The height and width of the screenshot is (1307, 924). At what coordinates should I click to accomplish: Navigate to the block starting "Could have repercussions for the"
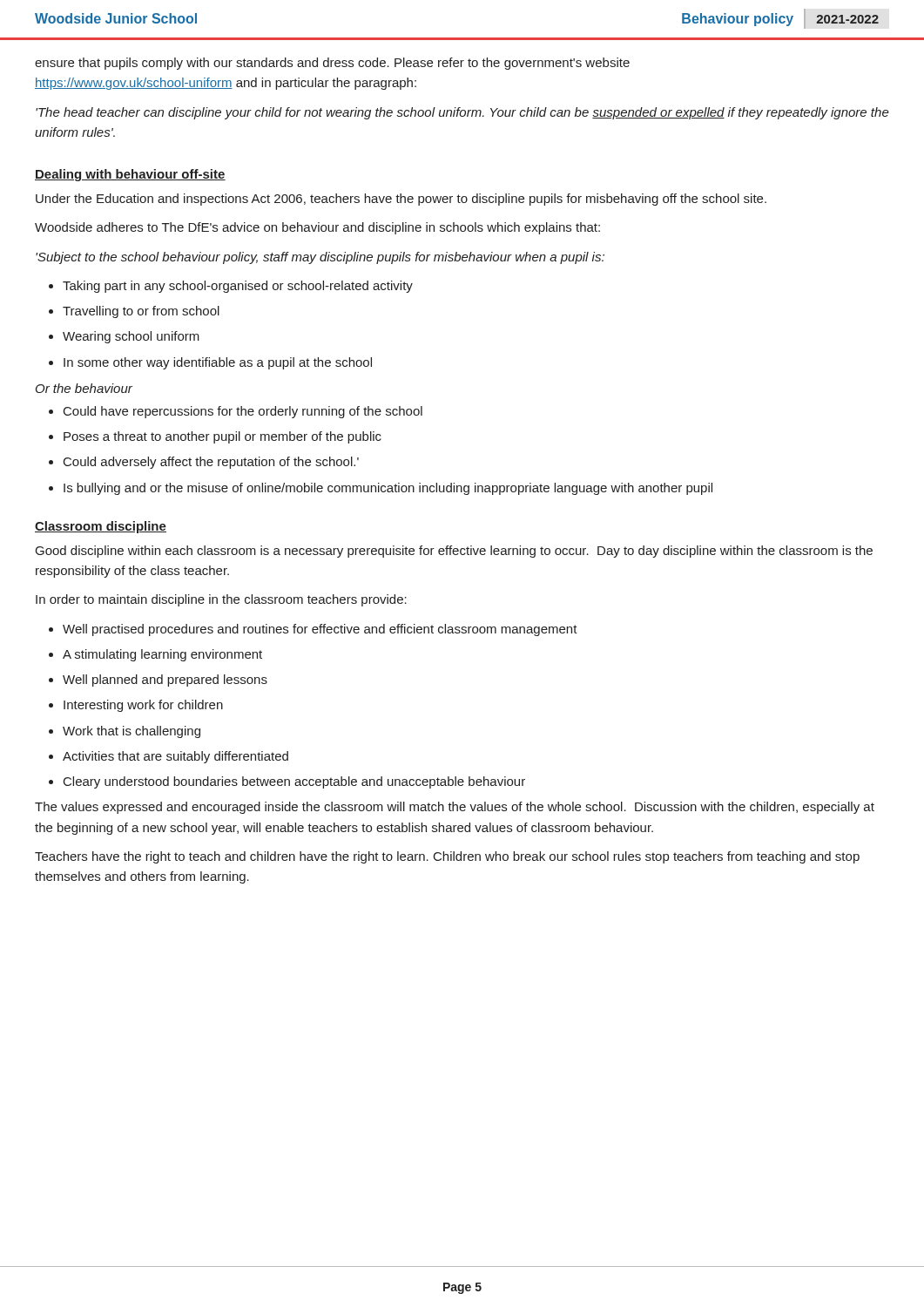pyautogui.click(x=243, y=411)
